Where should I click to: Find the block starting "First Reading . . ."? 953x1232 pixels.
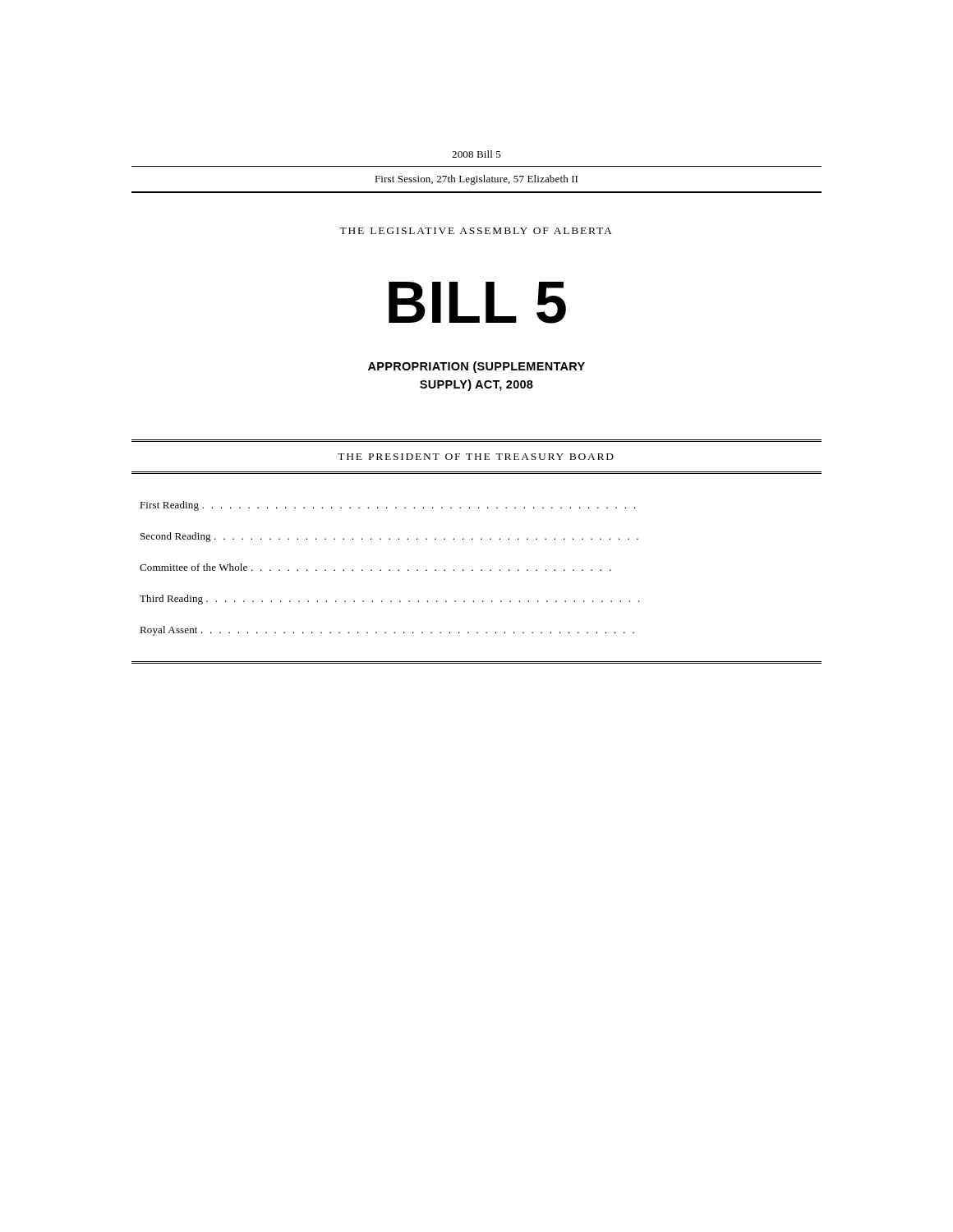point(389,505)
